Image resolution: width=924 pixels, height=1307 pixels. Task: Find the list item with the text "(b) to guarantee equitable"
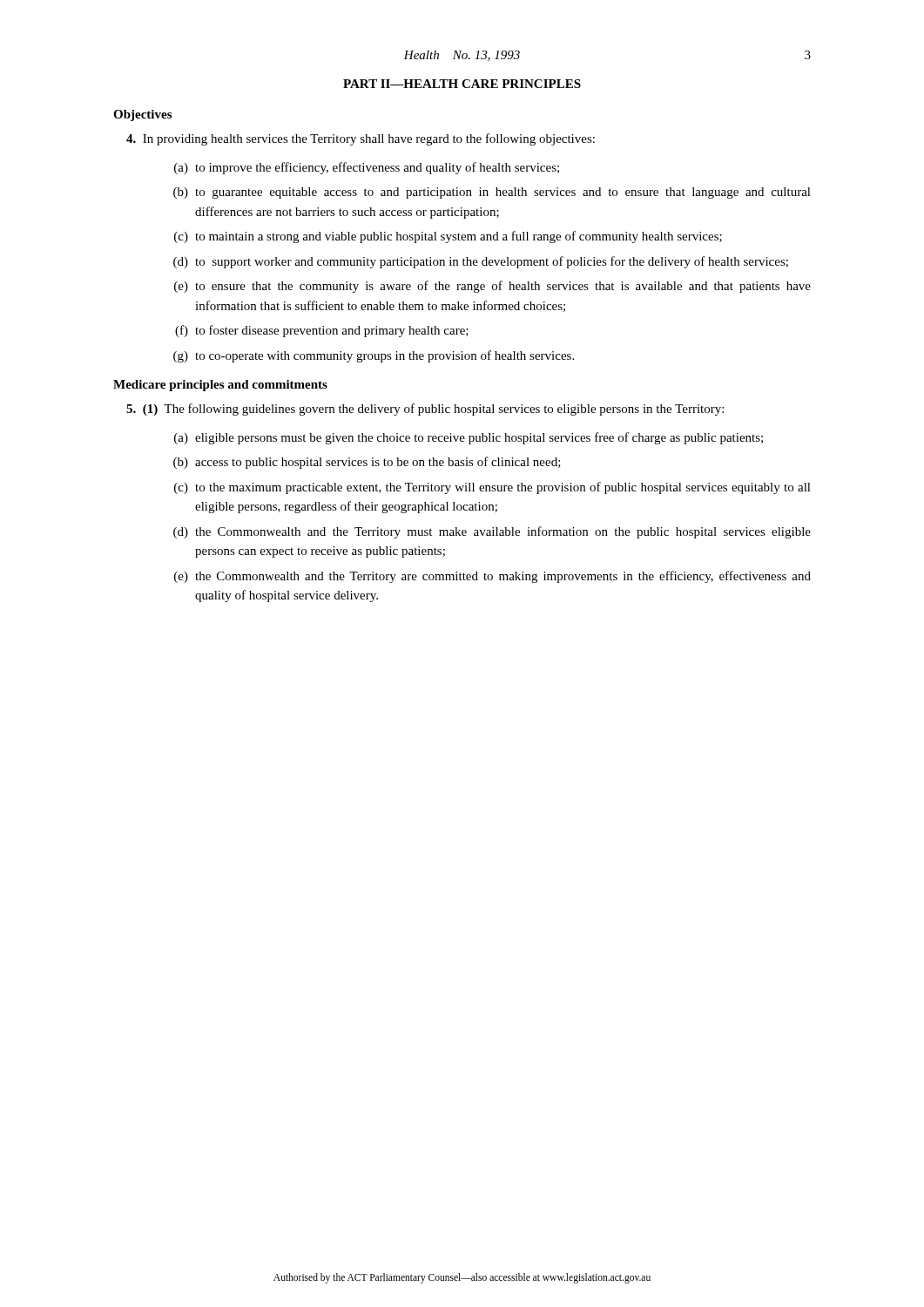point(484,202)
